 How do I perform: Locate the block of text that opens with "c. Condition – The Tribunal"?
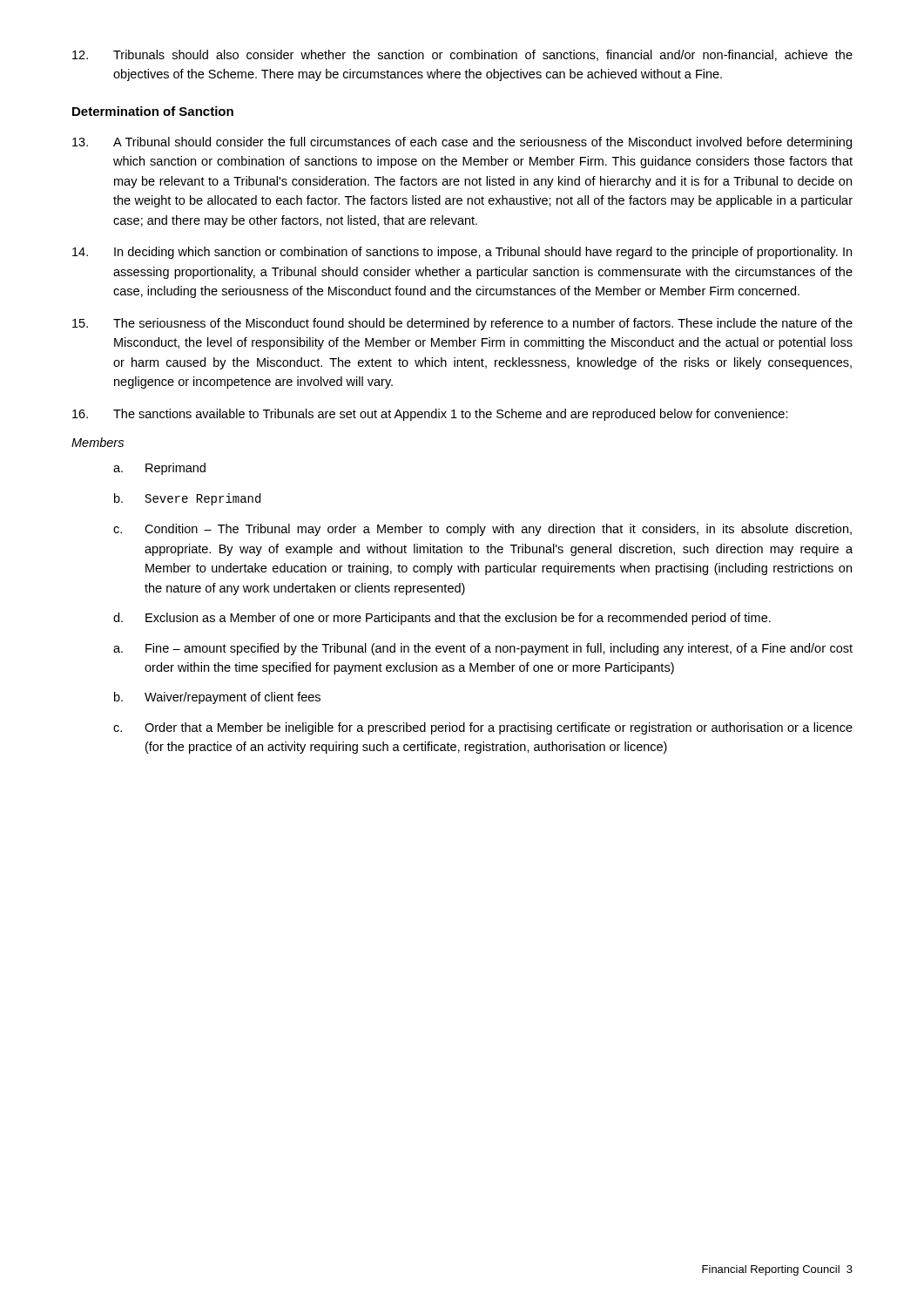point(483,559)
